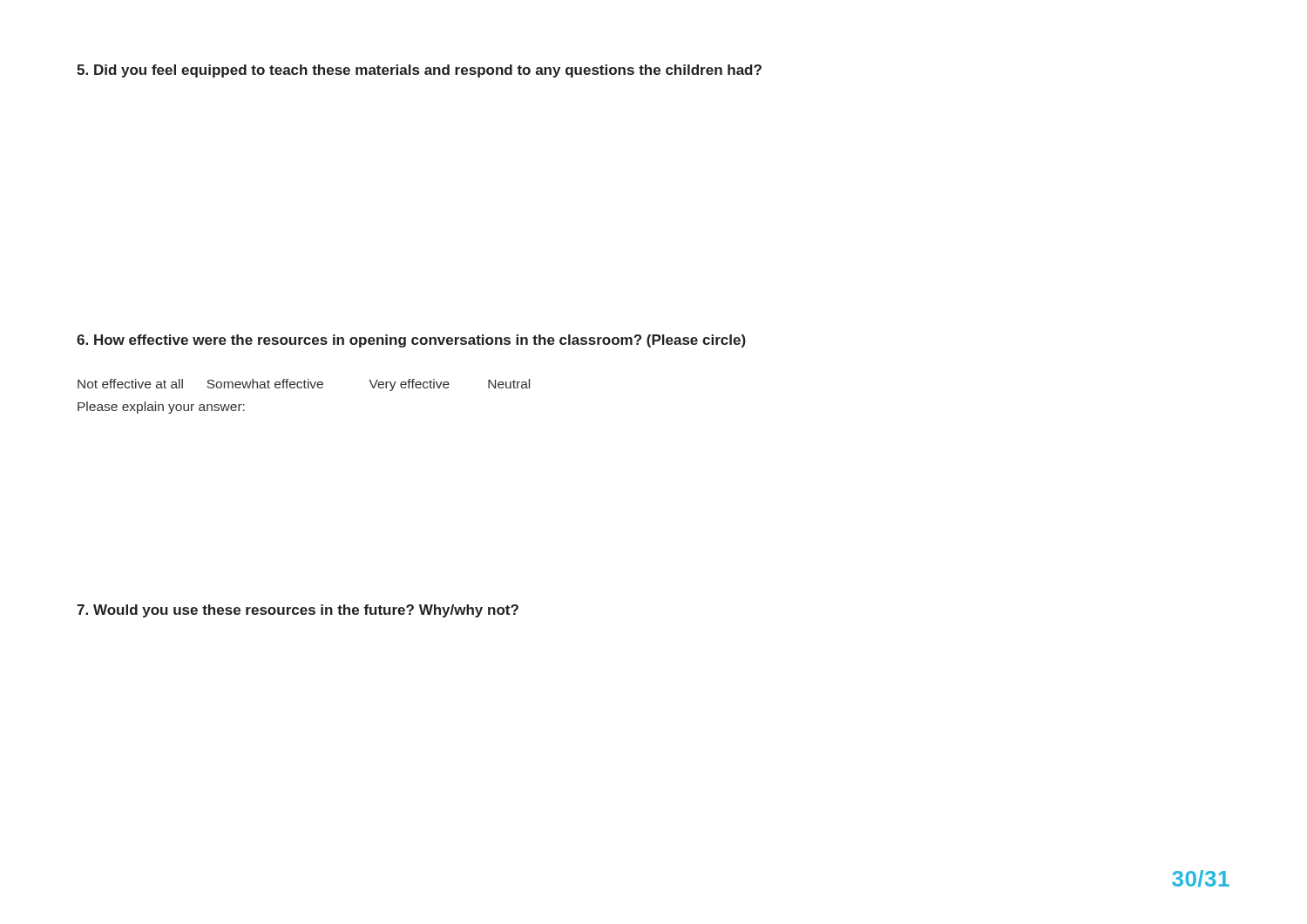Locate the text block that says "Not effective at all Somewhat effective Very effective"

[x=304, y=395]
